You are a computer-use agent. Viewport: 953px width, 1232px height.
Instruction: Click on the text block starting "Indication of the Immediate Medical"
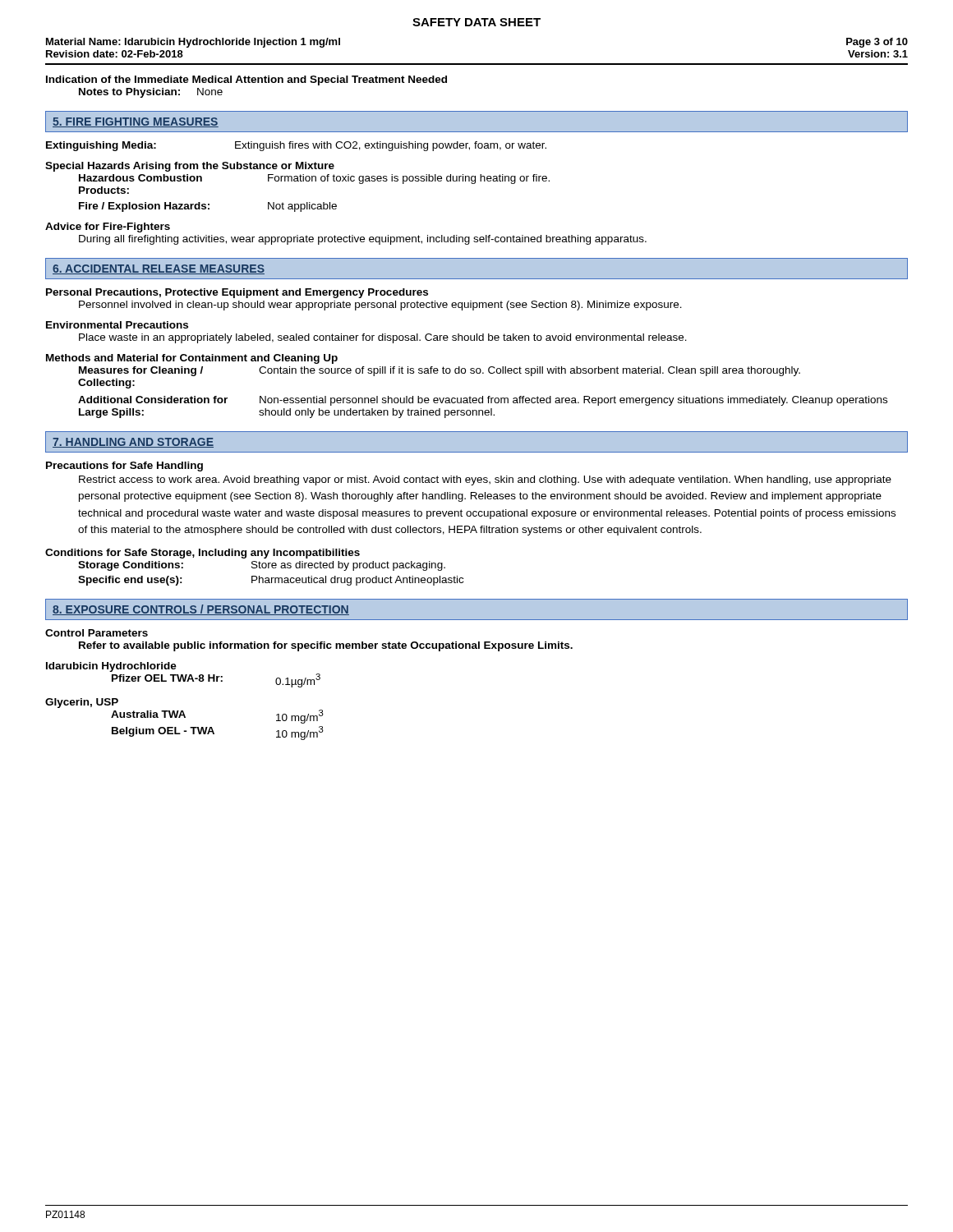(246, 80)
